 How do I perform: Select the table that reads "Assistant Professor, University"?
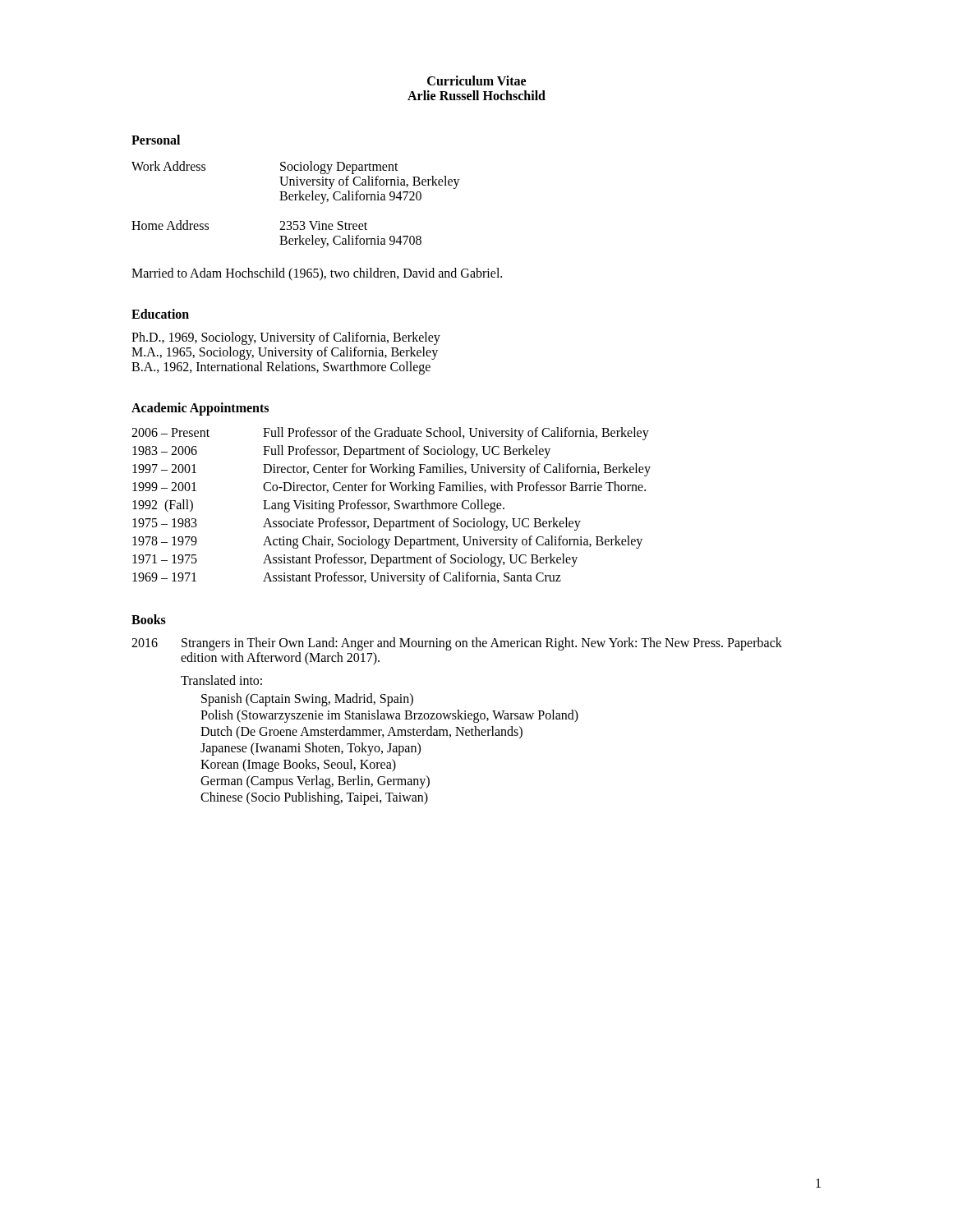(476, 505)
